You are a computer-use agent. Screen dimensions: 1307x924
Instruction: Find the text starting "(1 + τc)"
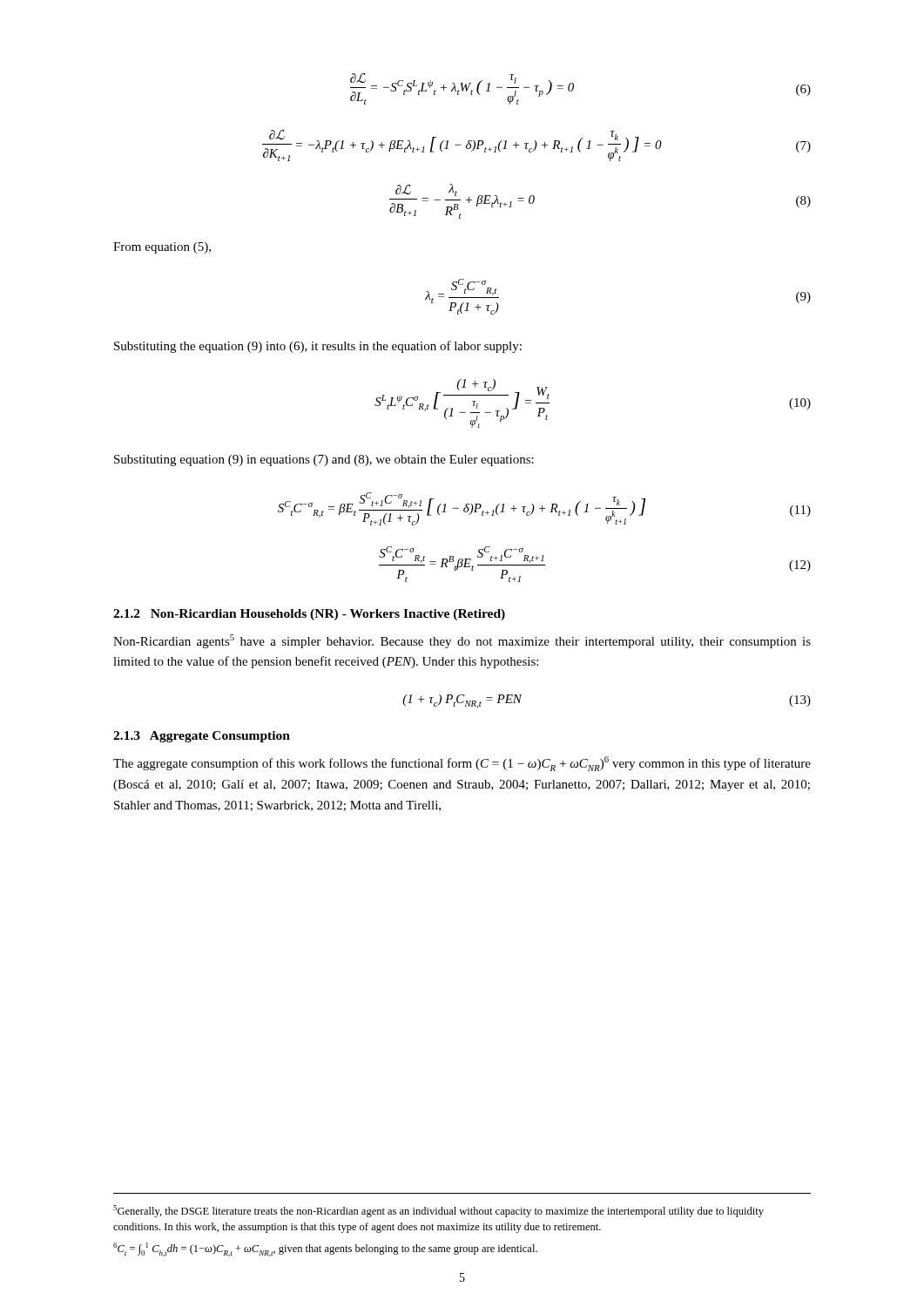click(x=466, y=701)
